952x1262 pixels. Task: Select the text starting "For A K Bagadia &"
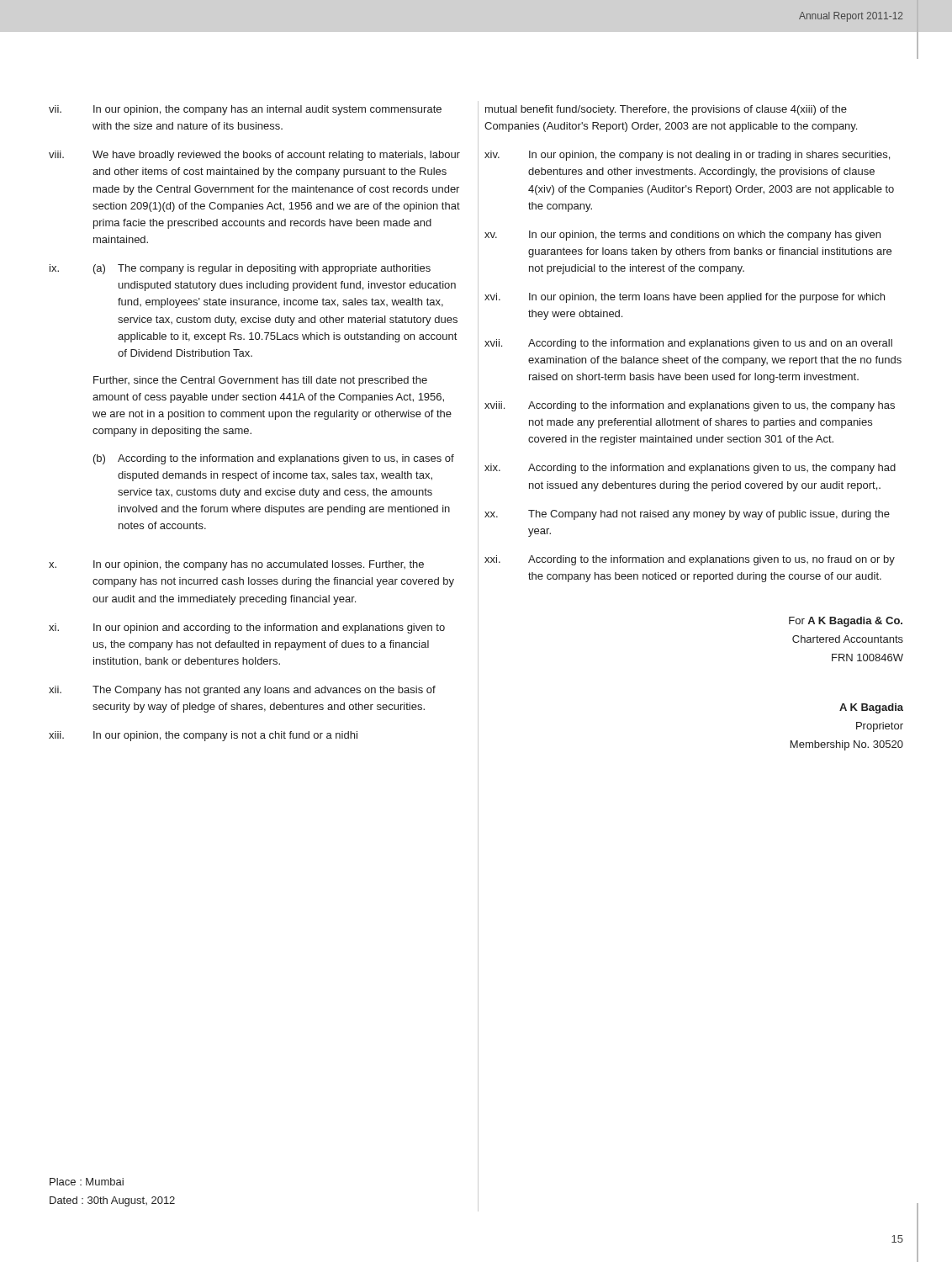pyautogui.click(x=846, y=639)
